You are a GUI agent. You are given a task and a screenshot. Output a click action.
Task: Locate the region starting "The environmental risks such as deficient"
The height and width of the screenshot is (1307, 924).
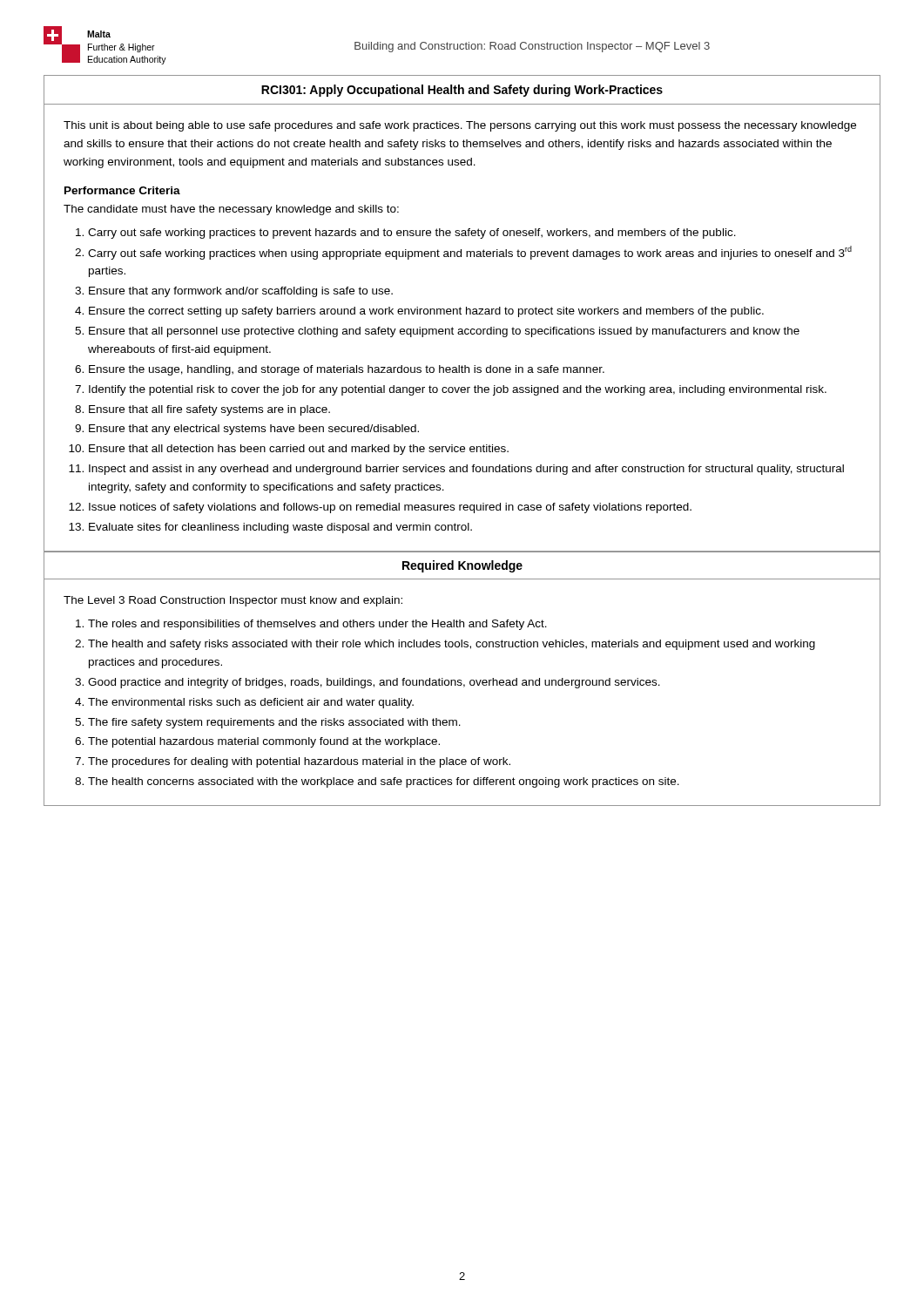coord(251,701)
